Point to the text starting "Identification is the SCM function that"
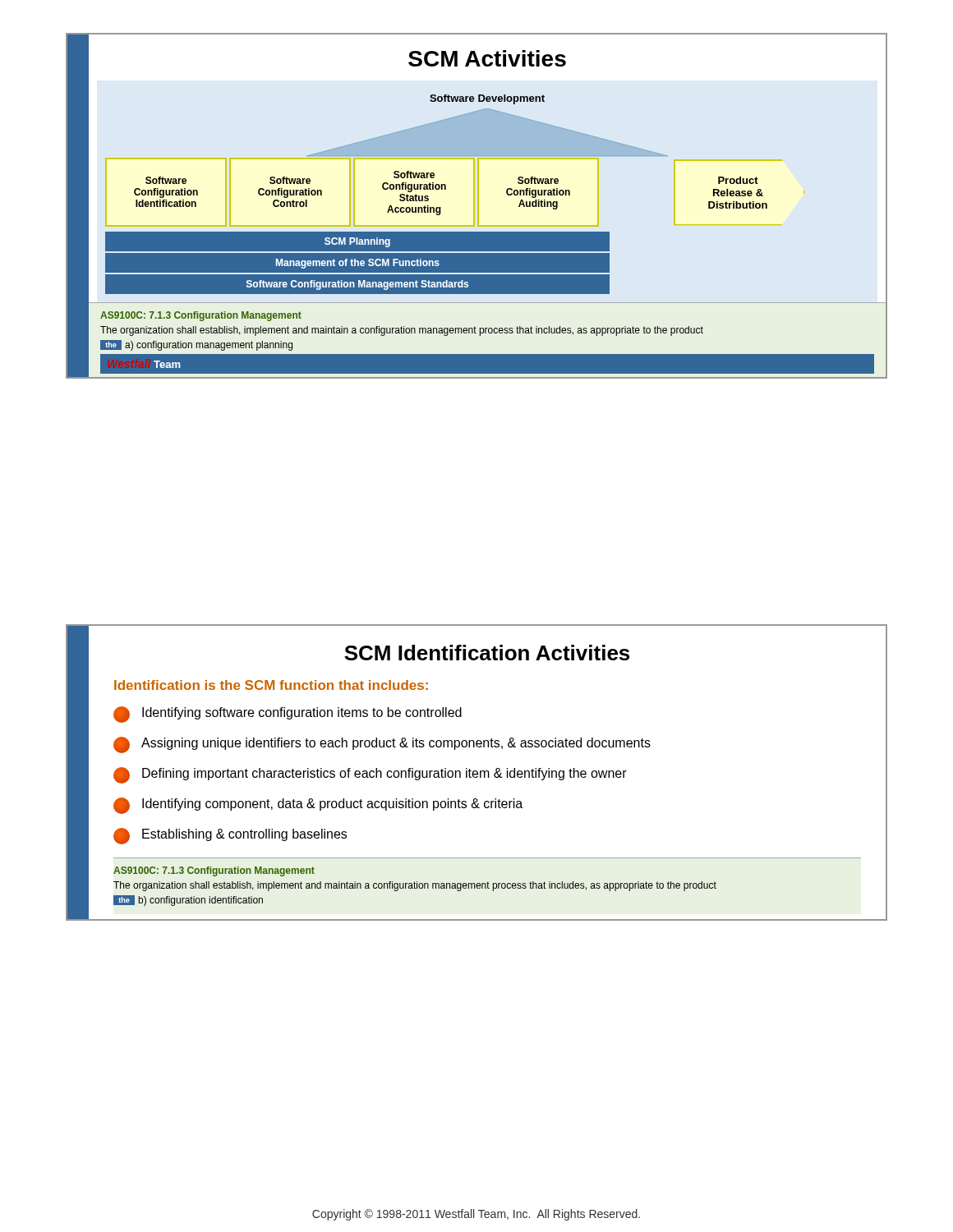 271,685
